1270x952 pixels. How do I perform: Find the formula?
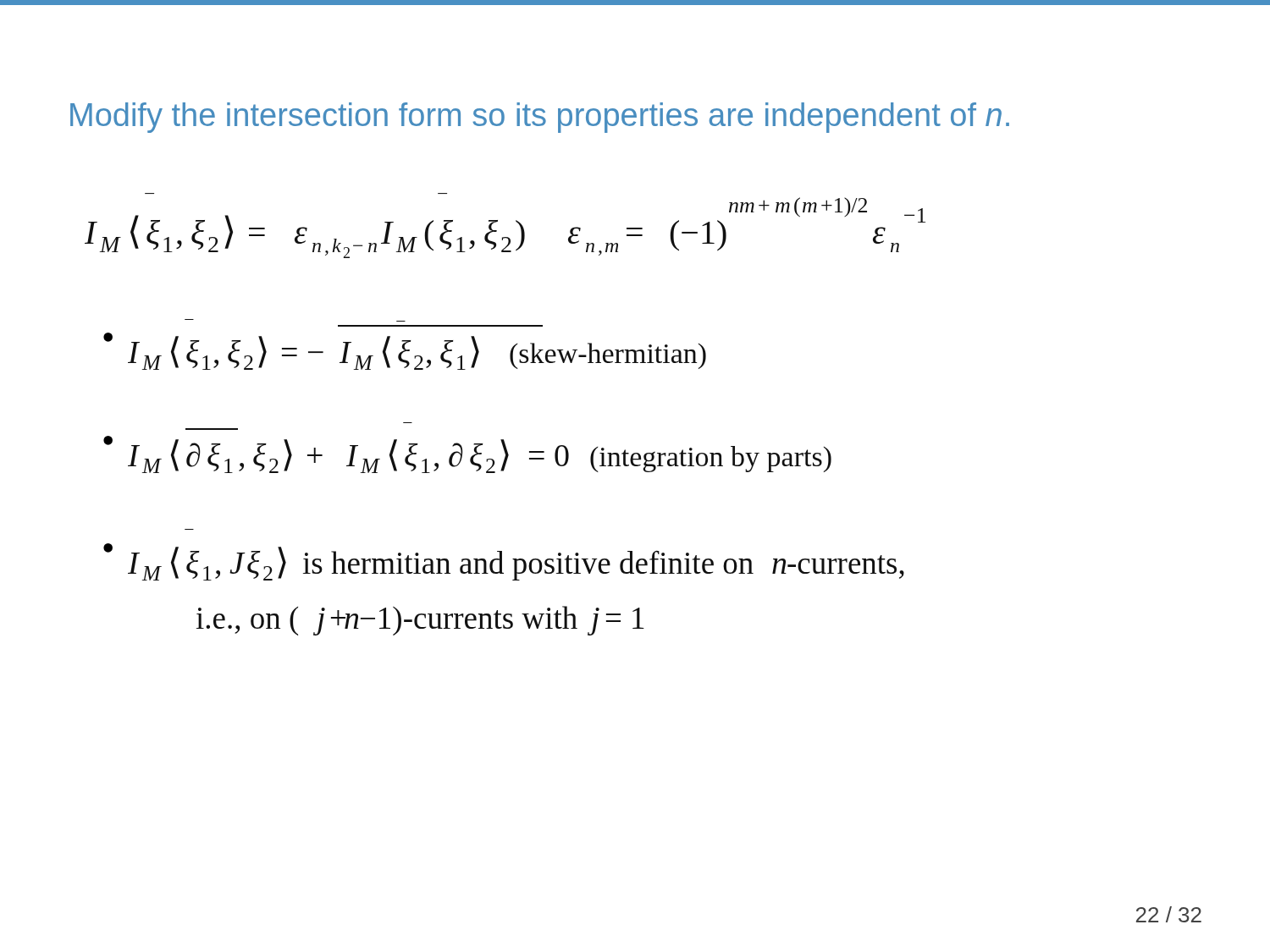coord(644,227)
